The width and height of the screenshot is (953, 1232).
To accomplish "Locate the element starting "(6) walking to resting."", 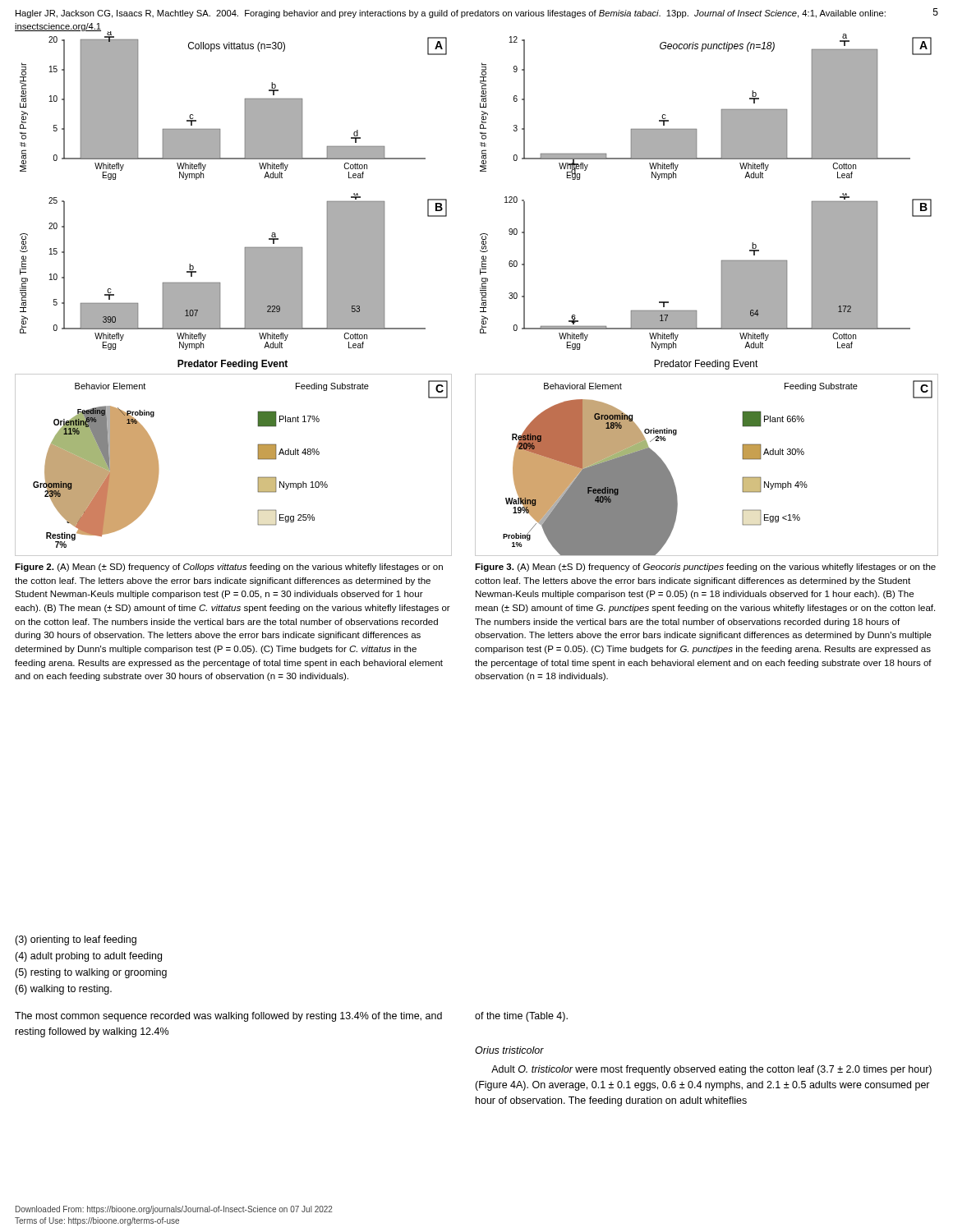I will [x=64, y=989].
